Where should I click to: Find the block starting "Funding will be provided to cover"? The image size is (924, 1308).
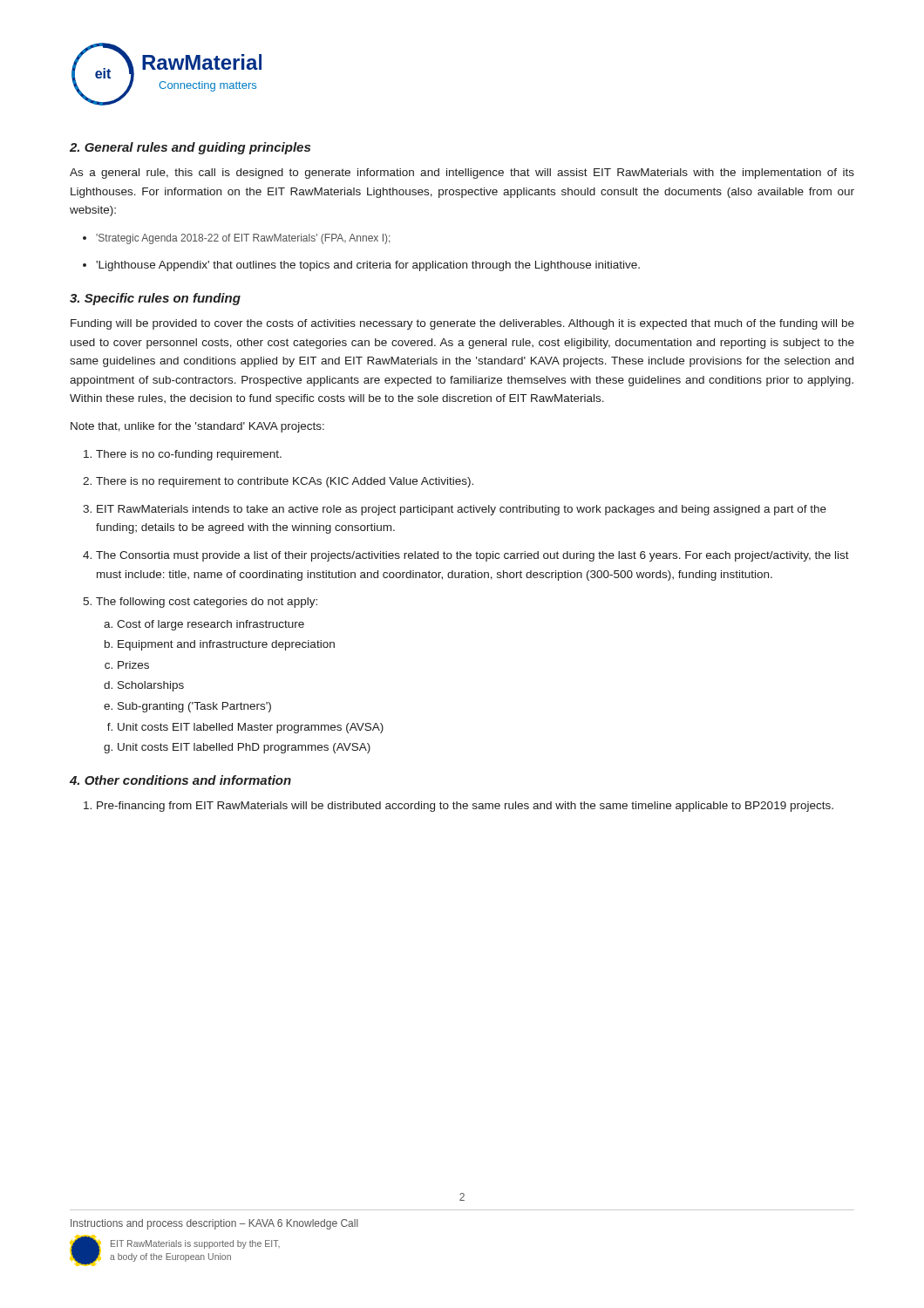(462, 361)
